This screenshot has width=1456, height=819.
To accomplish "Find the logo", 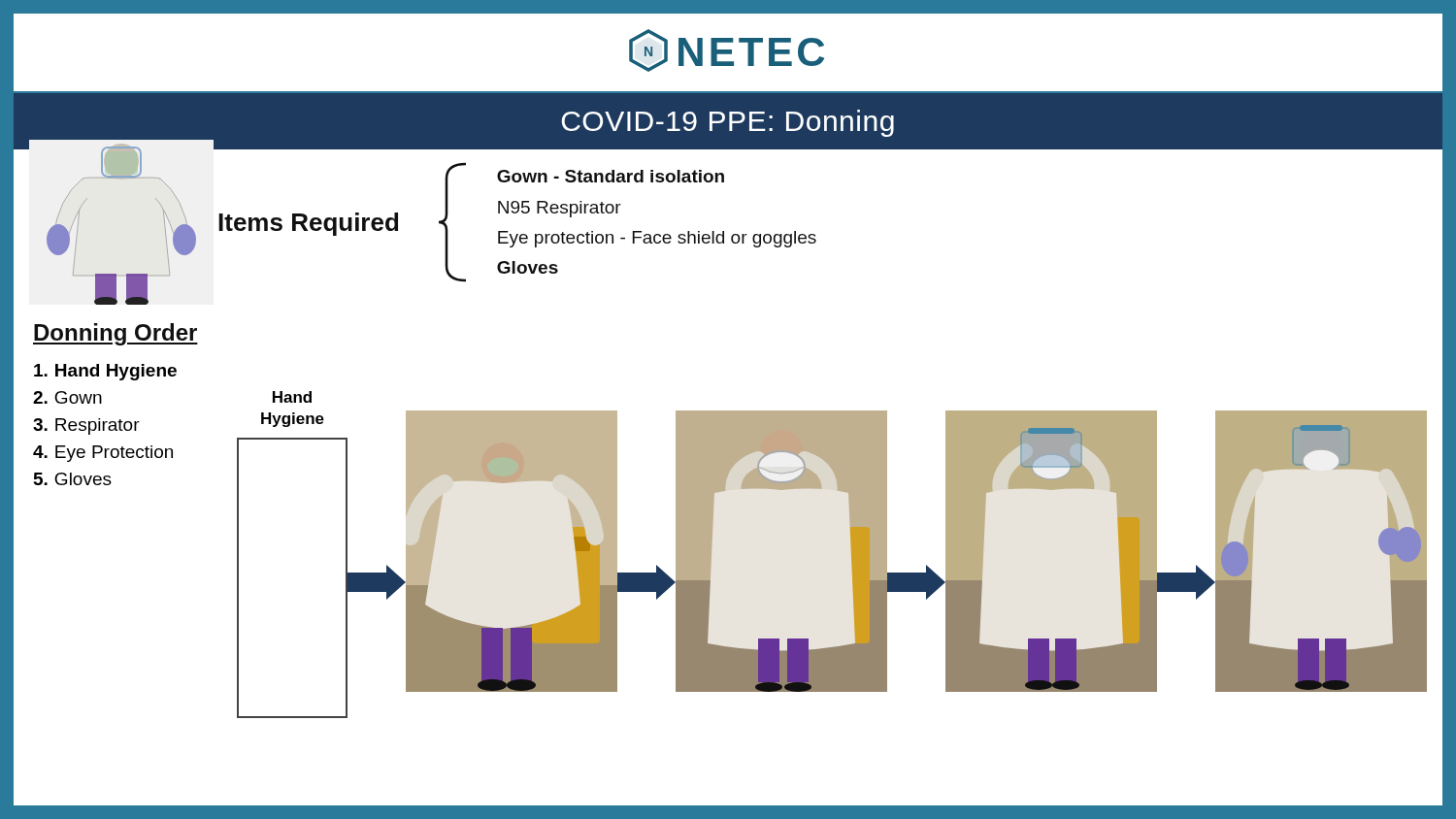I will click(728, 52).
